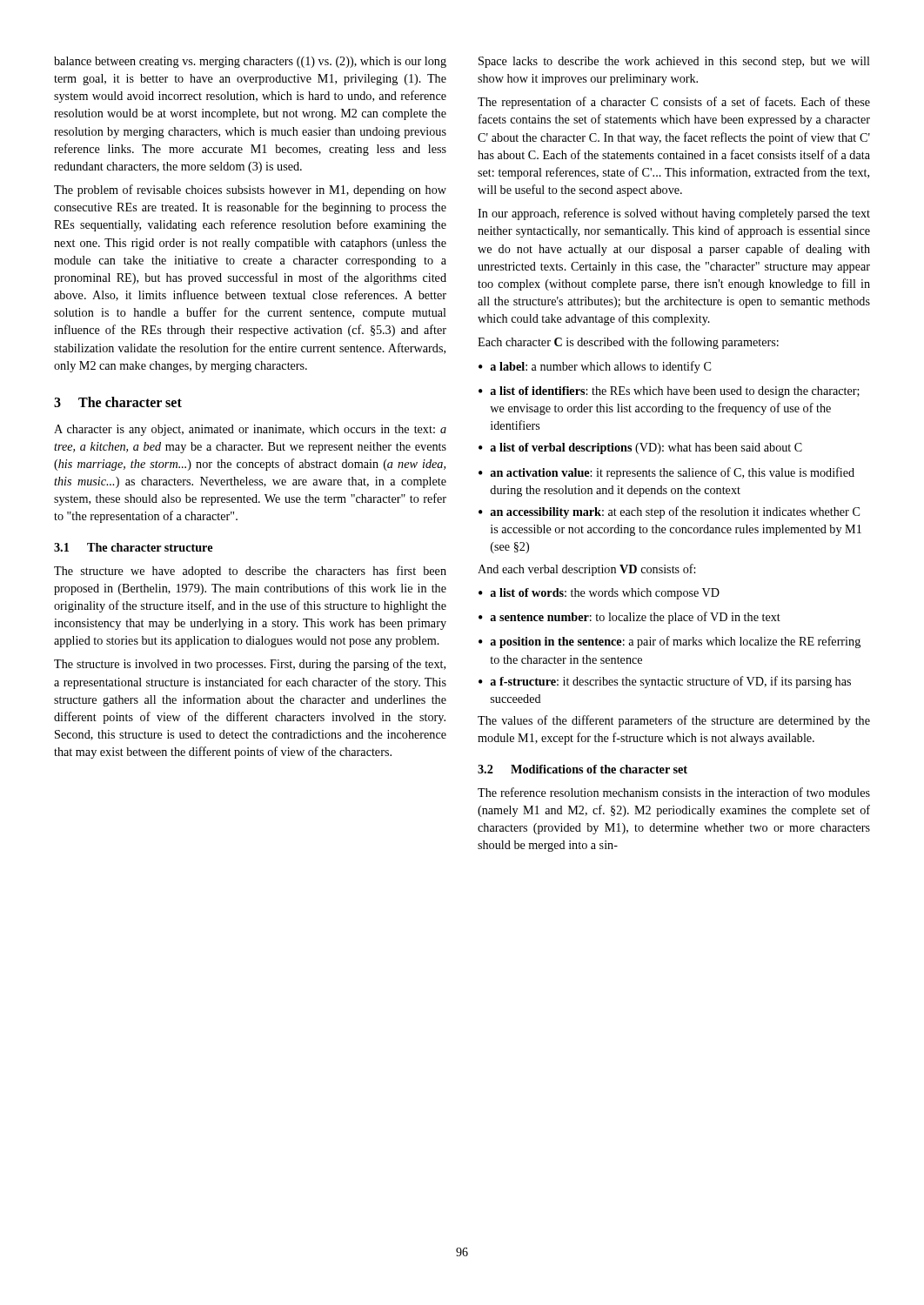
Task: Select the text block that reads "The reference resolution mechanism"
Action: coord(674,819)
